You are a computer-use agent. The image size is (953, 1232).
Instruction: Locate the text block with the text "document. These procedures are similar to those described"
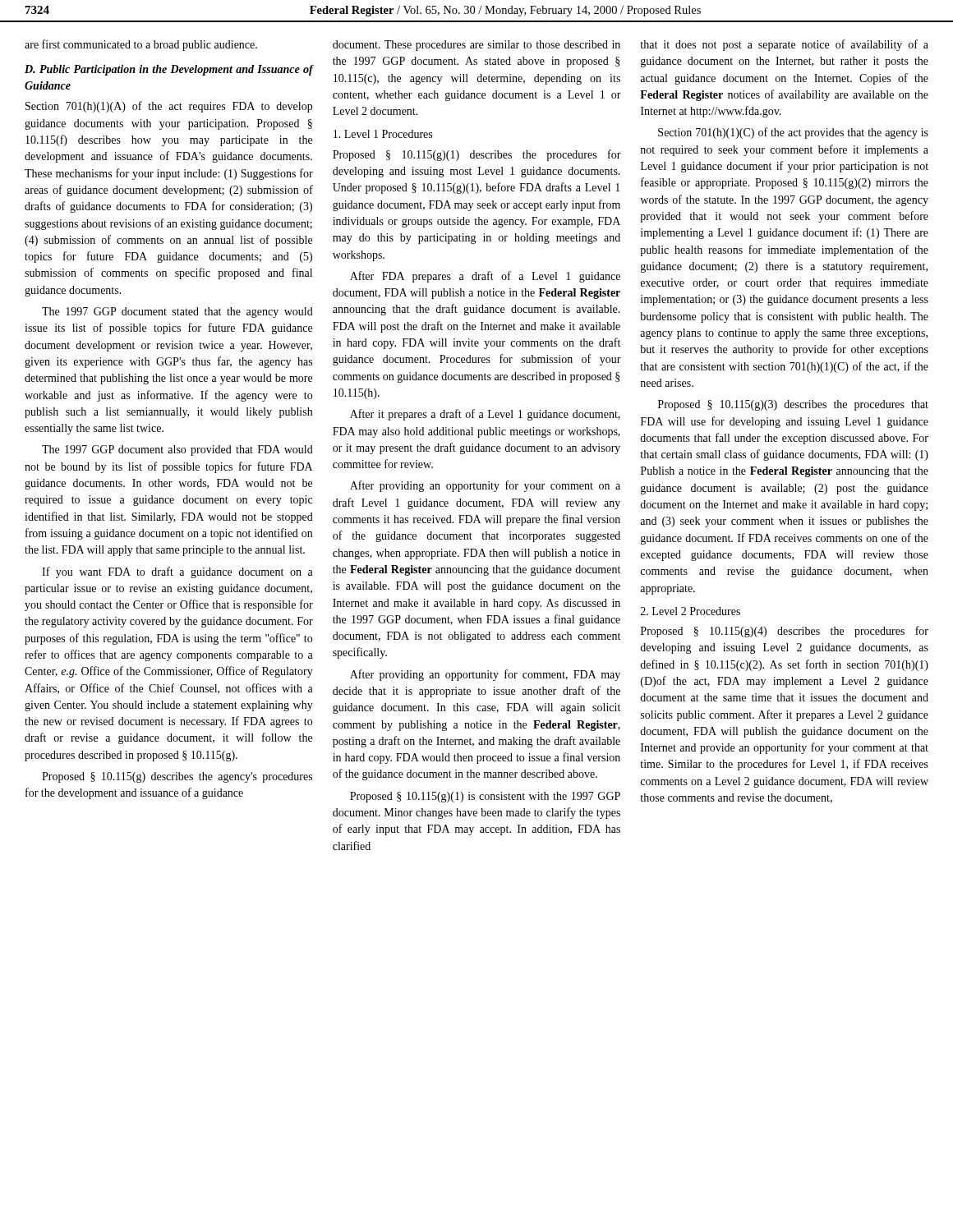(x=477, y=79)
